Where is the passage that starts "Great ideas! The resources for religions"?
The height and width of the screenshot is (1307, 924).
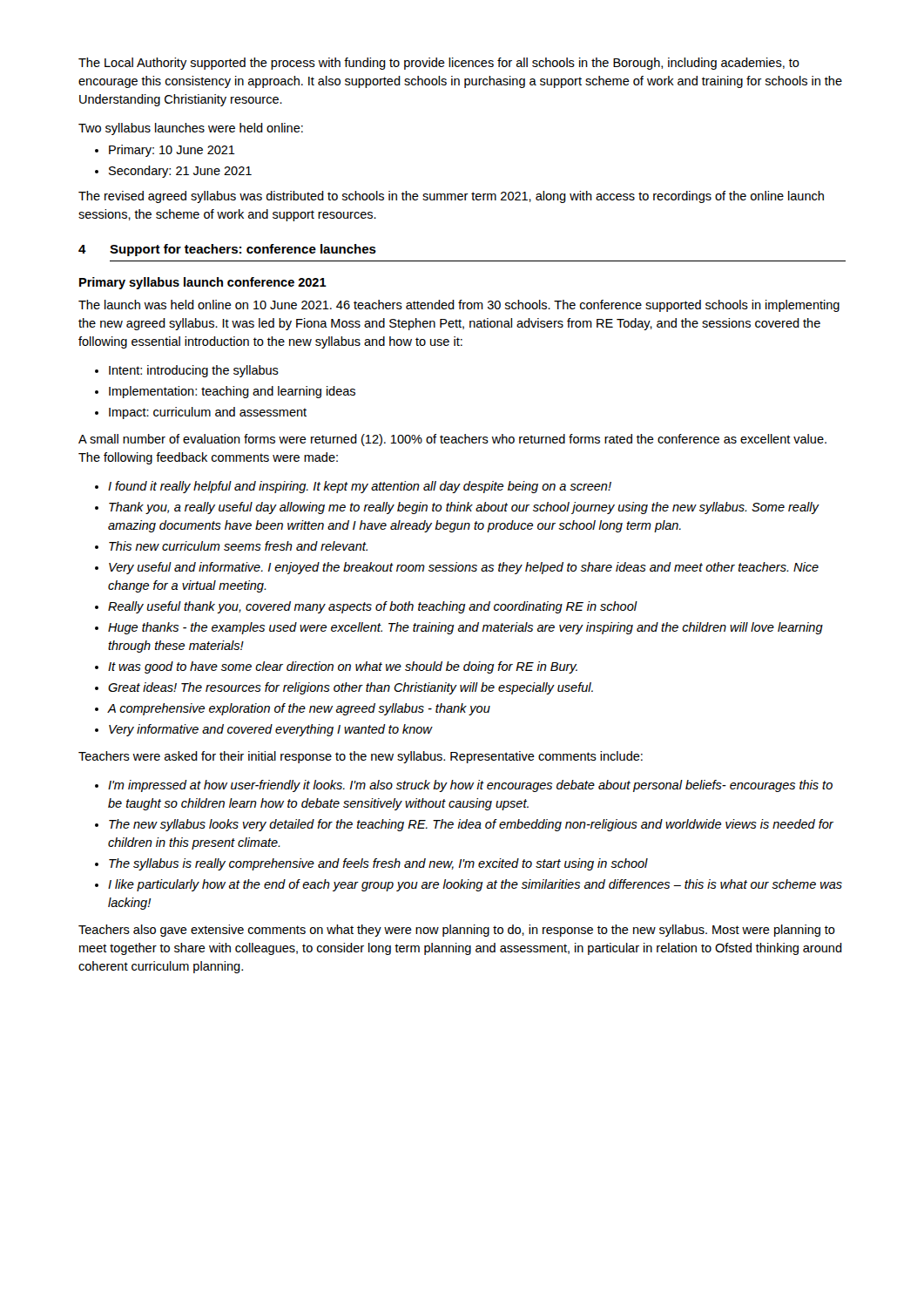tap(462, 688)
